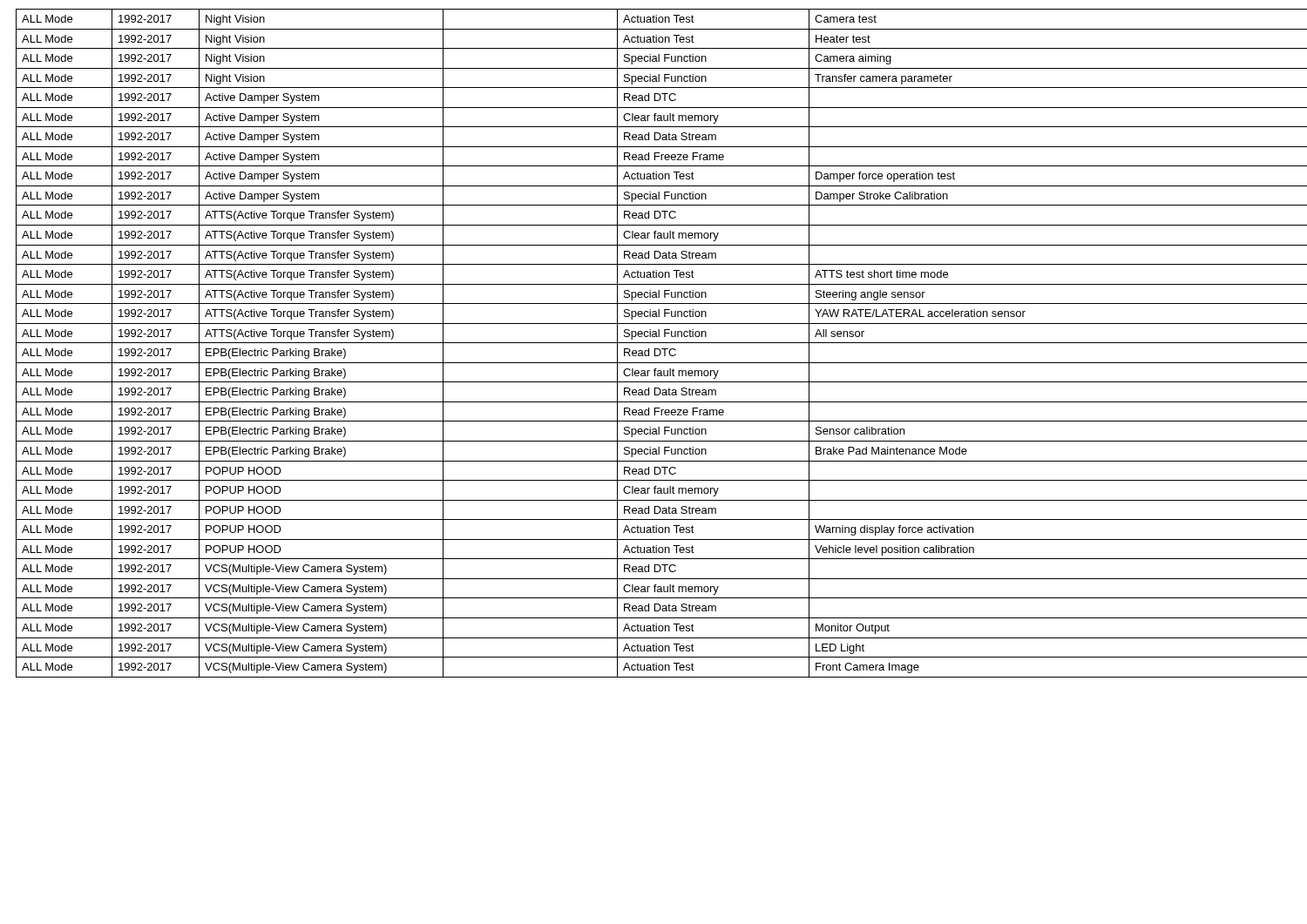Locate the table with the text "ALL Mode"

point(654,343)
